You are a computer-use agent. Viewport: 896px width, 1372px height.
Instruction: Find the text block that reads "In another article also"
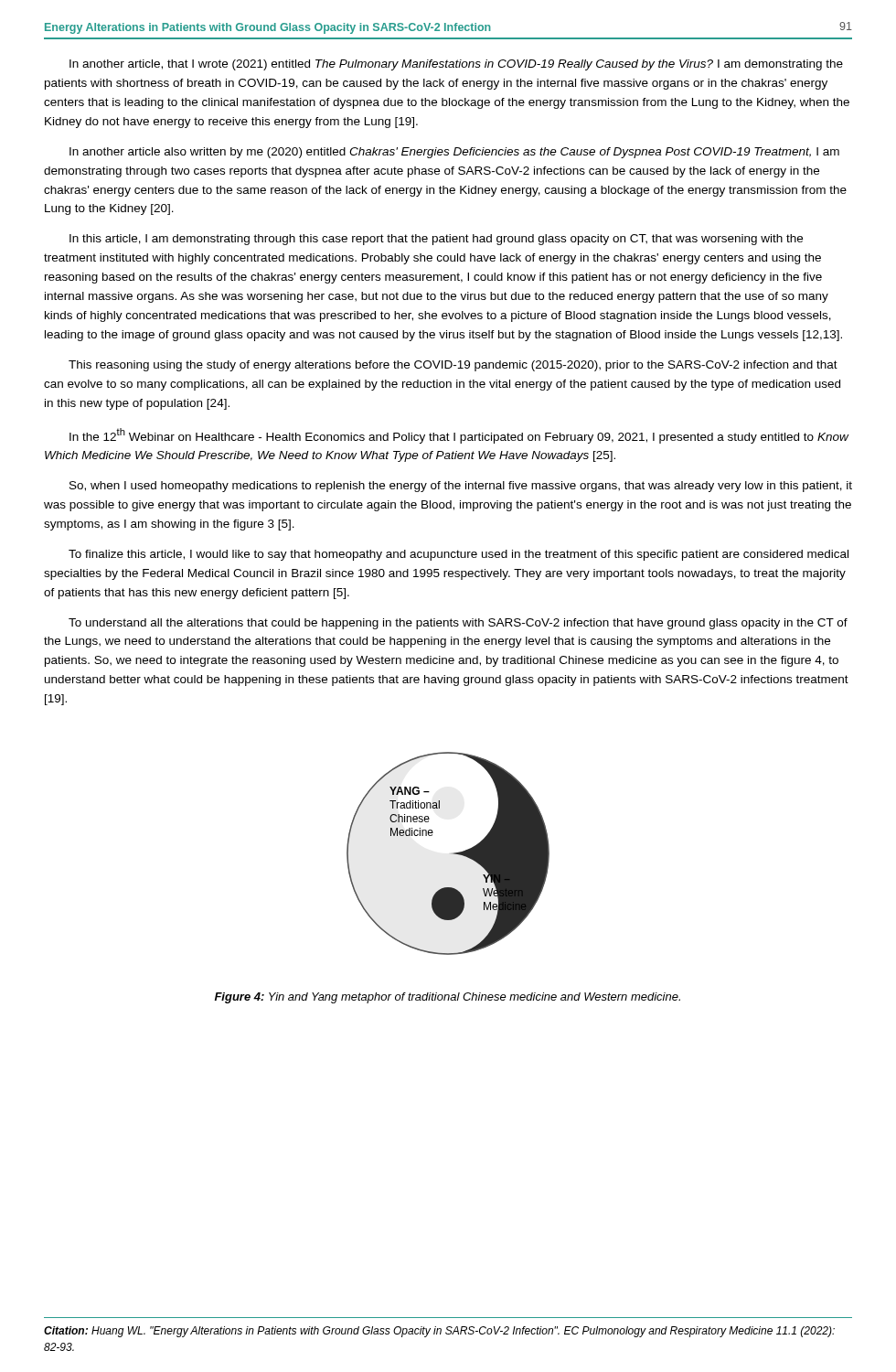(448, 181)
